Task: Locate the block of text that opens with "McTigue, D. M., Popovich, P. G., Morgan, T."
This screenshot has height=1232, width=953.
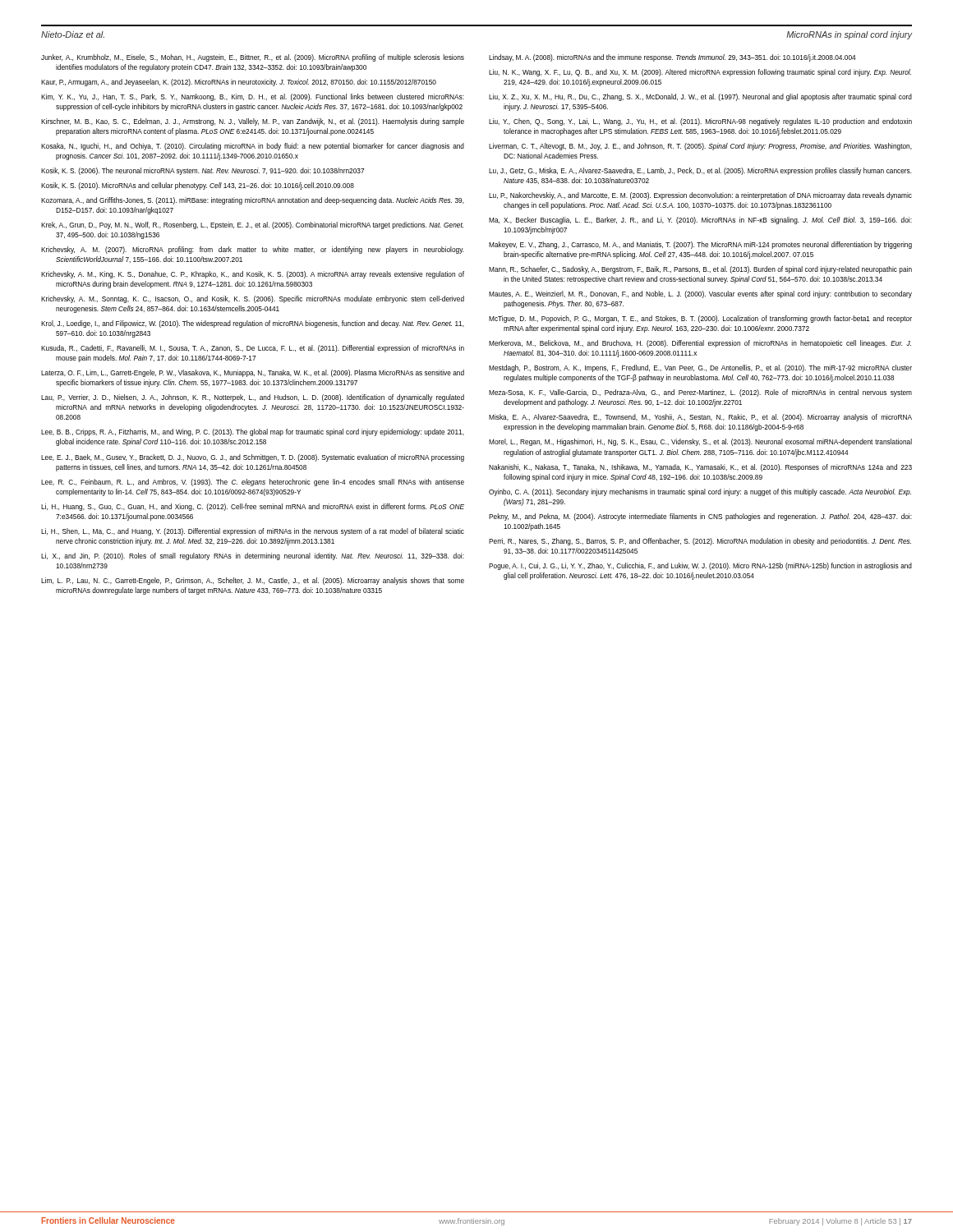Action: 700,324
